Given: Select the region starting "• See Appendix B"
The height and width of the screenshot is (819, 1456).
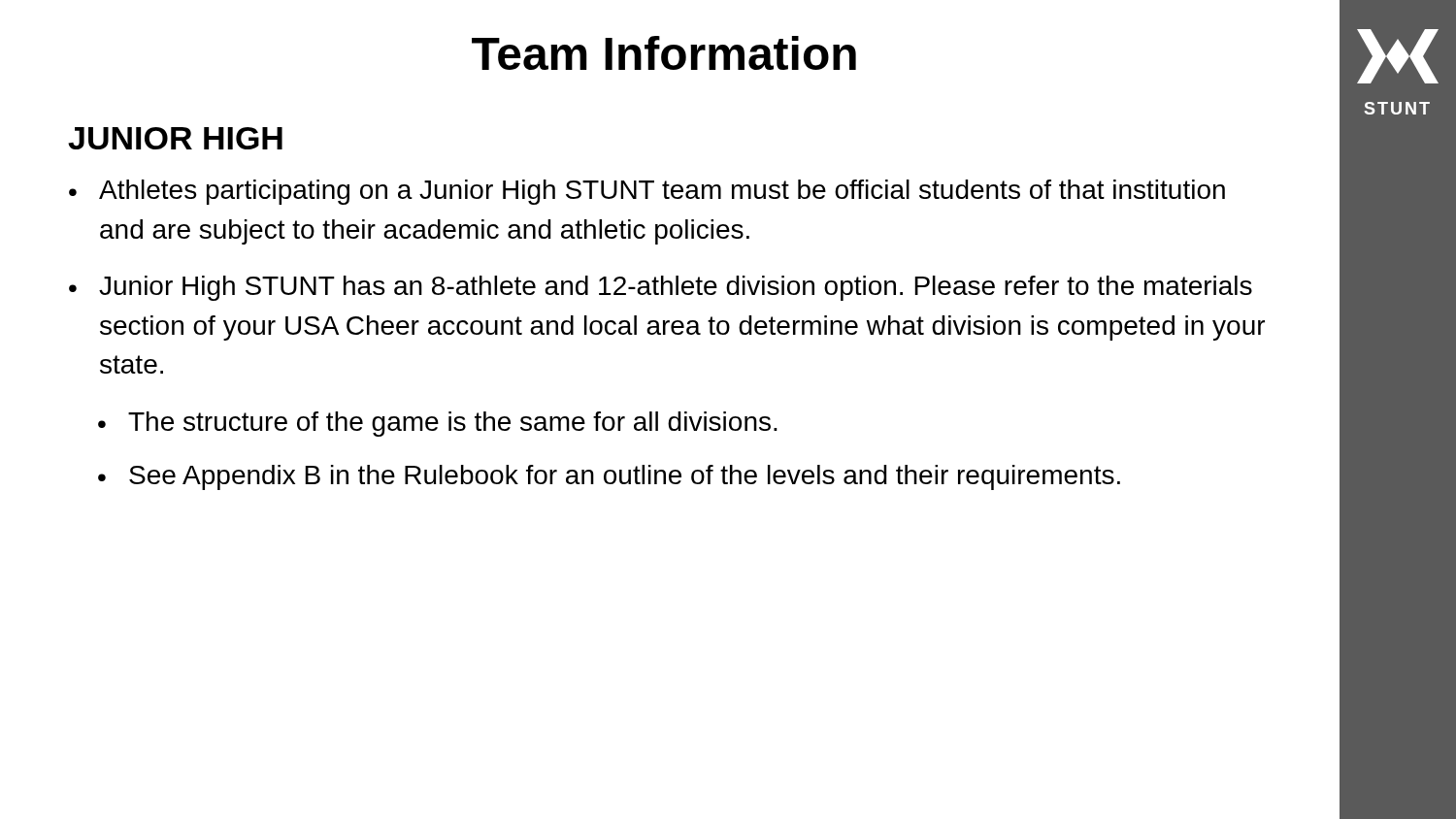Looking at the screenshot, I should pyautogui.click(x=610, y=476).
